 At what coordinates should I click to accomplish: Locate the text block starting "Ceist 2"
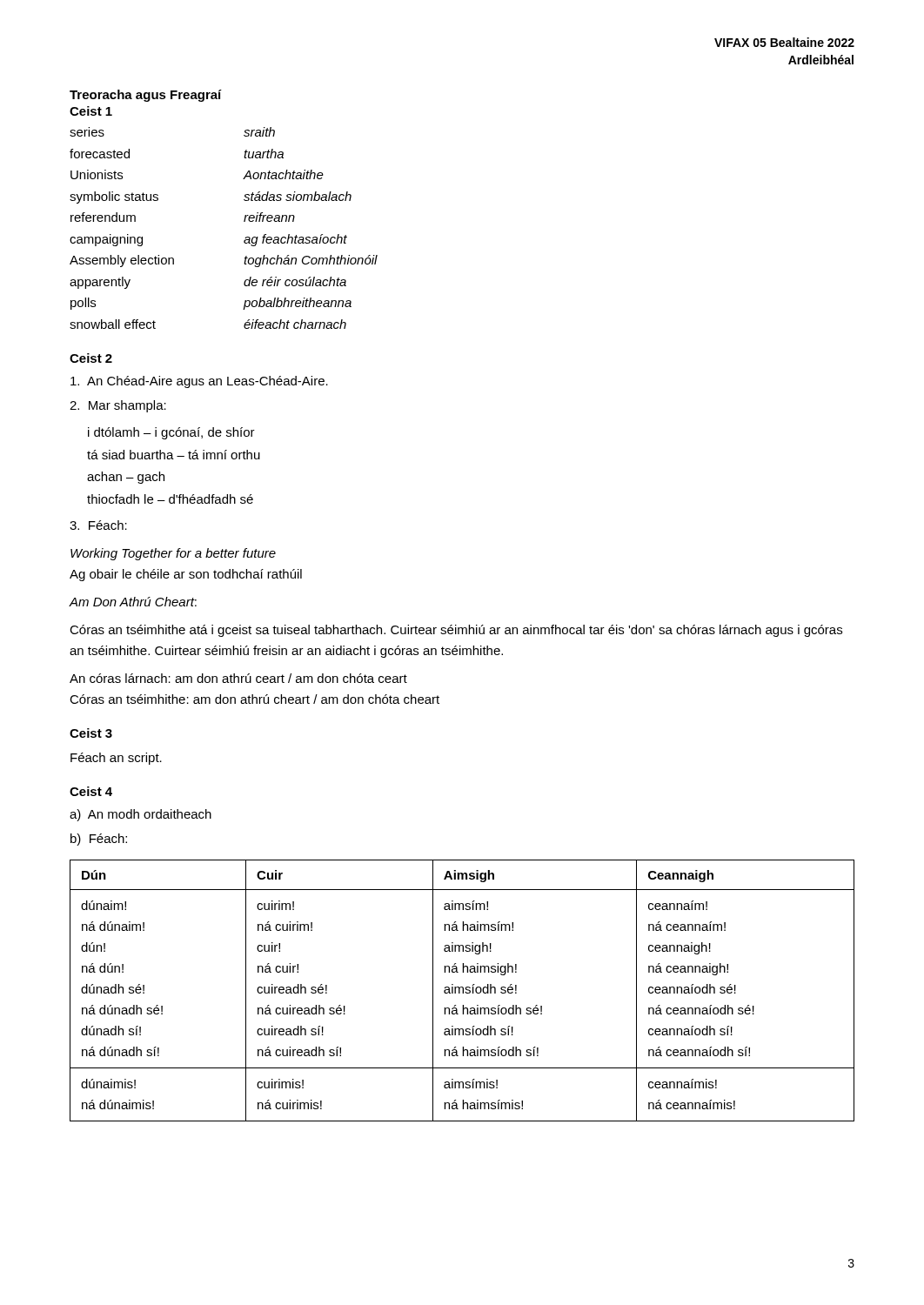click(x=91, y=358)
